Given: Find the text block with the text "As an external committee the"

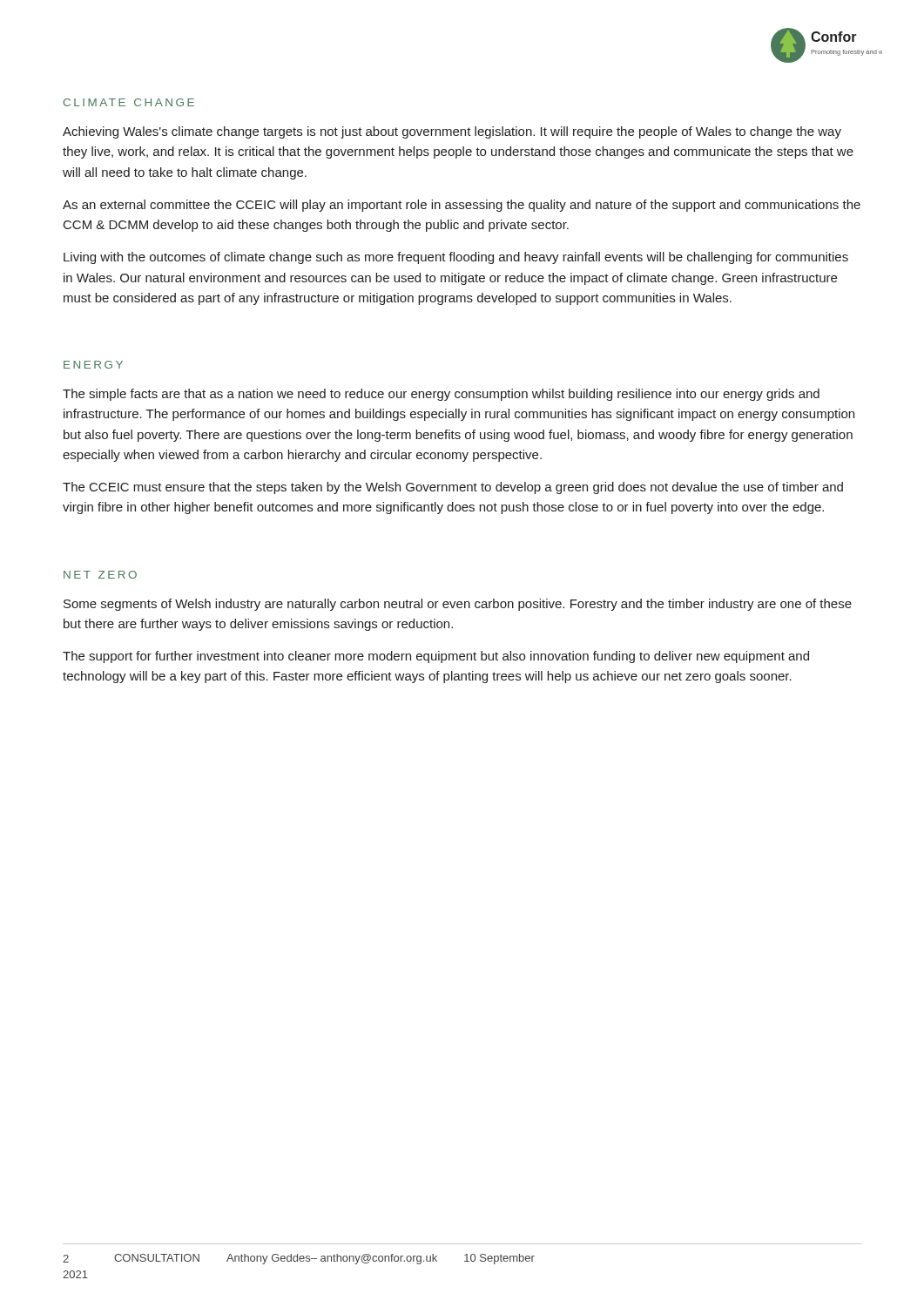Looking at the screenshot, I should pos(462,214).
